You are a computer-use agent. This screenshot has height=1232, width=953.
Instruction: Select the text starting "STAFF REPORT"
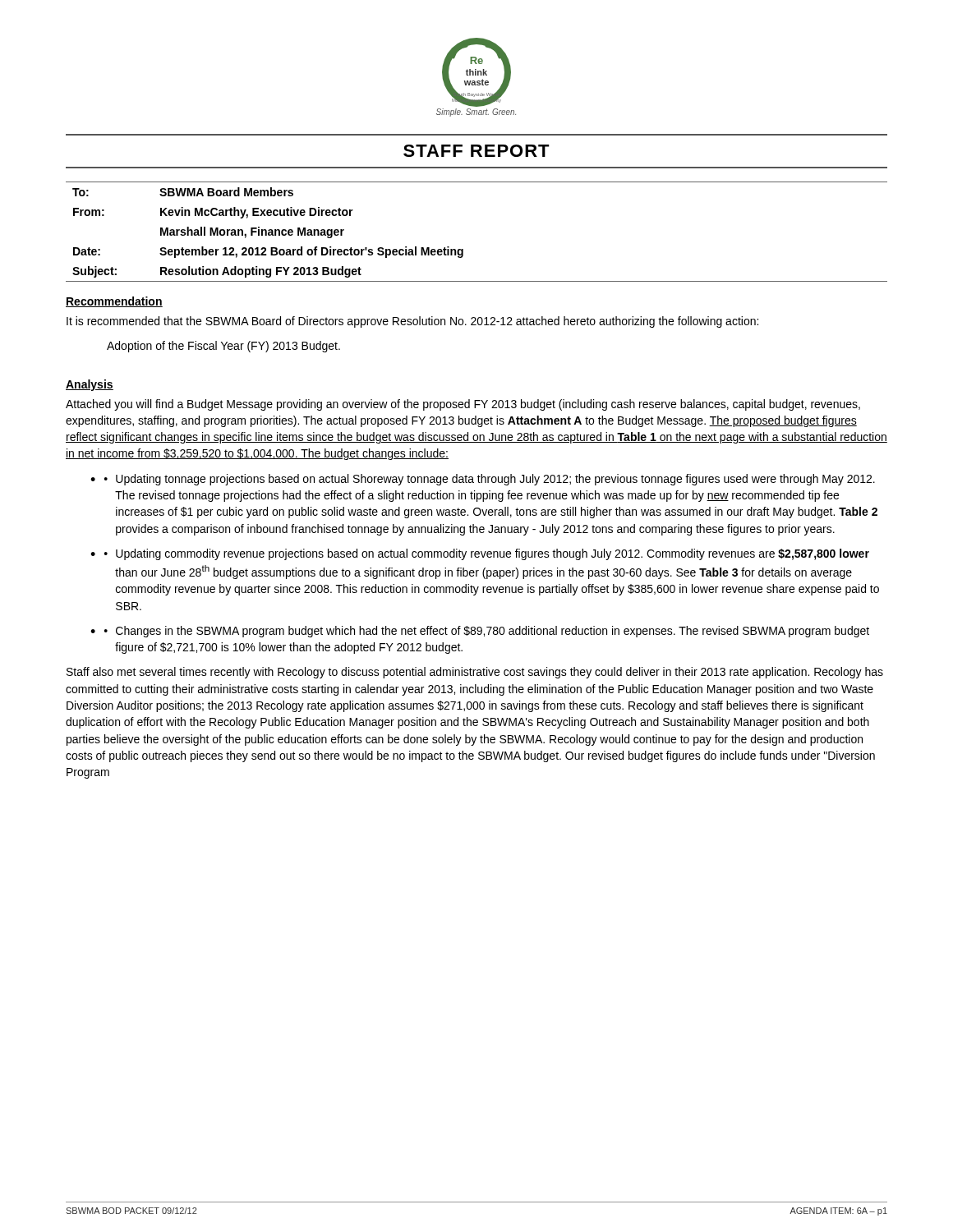tap(476, 151)
